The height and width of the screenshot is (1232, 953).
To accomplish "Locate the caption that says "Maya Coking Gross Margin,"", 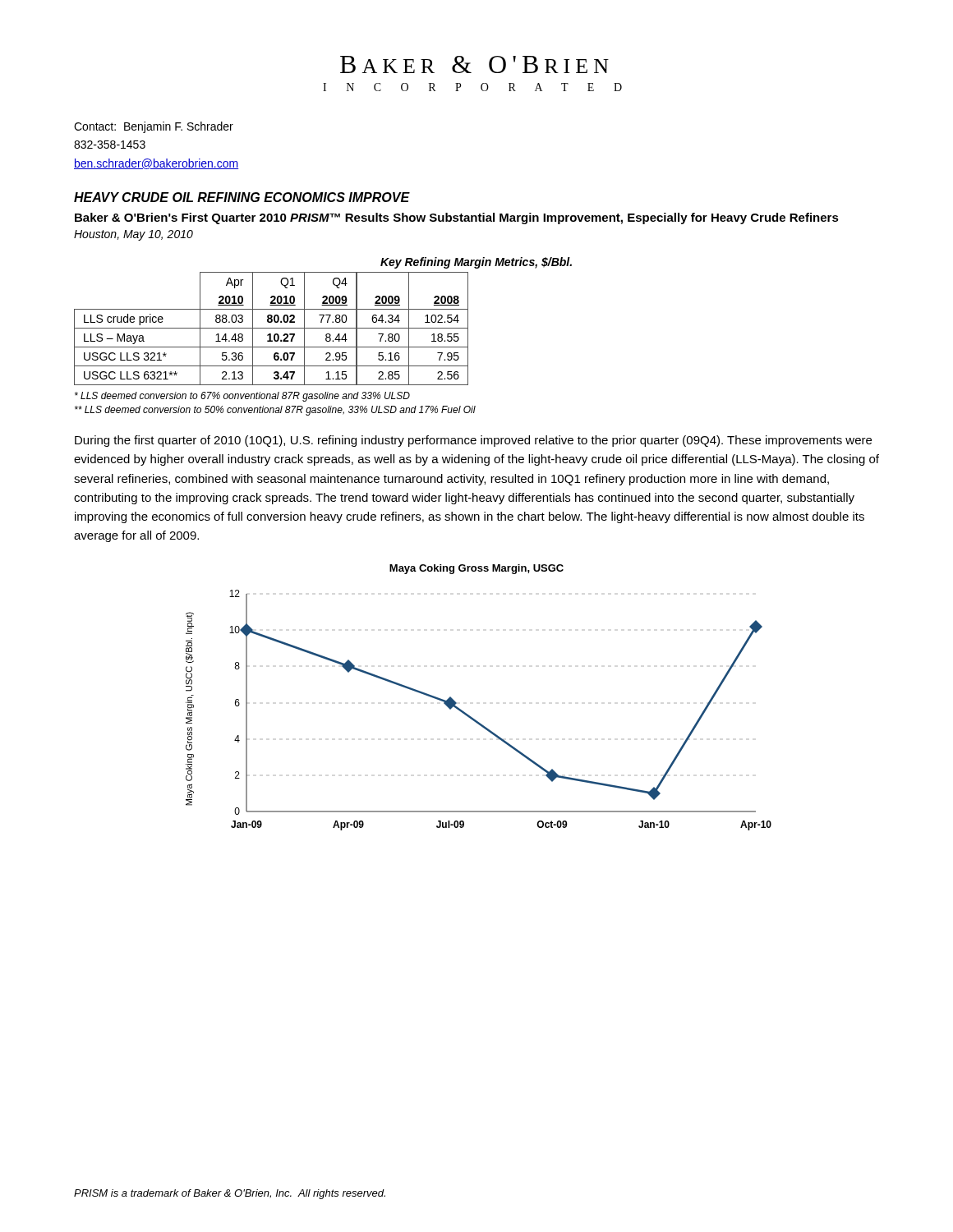I will pos(476,568).
